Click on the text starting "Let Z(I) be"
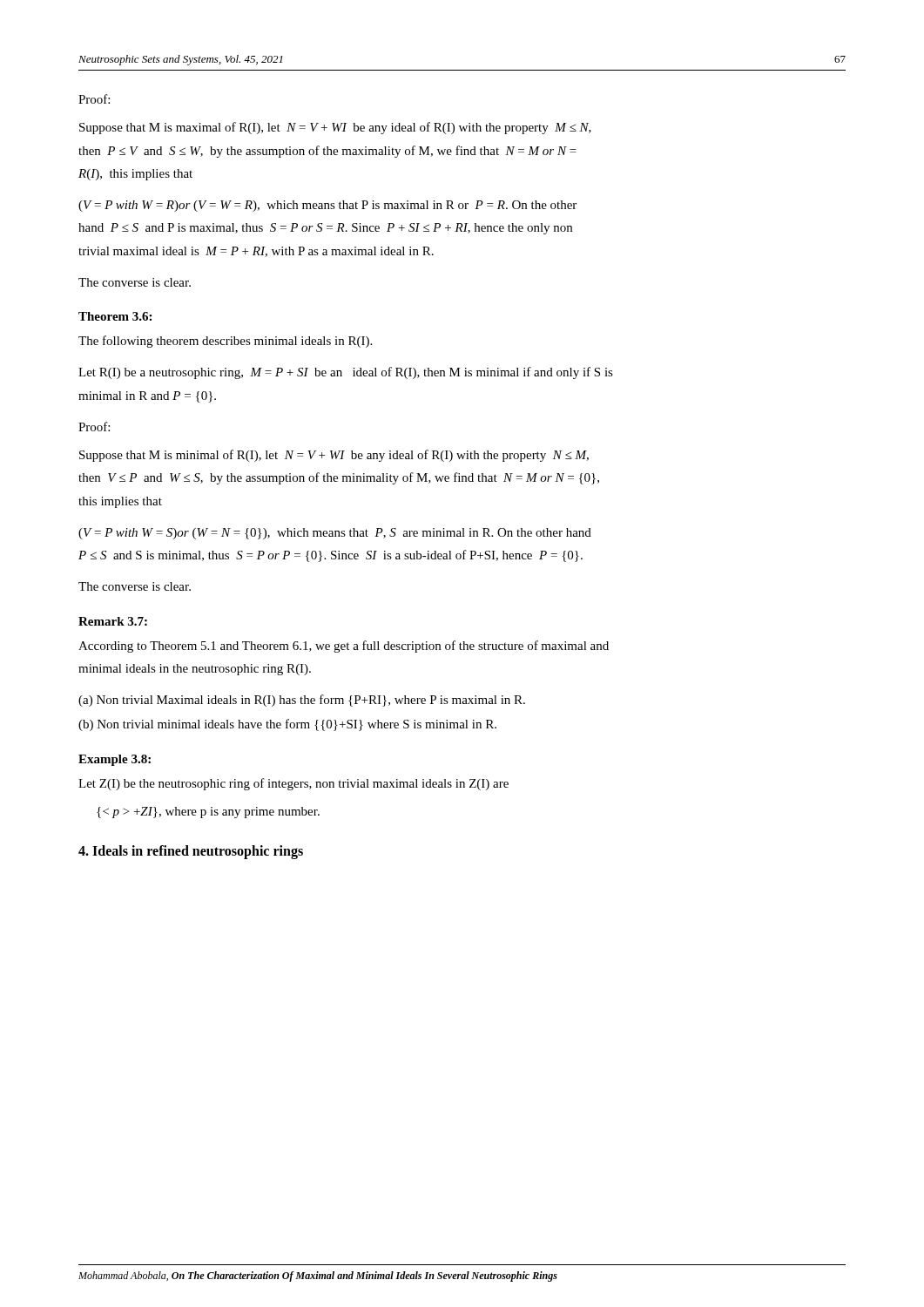924x1307 pixels. pos(294,783)
